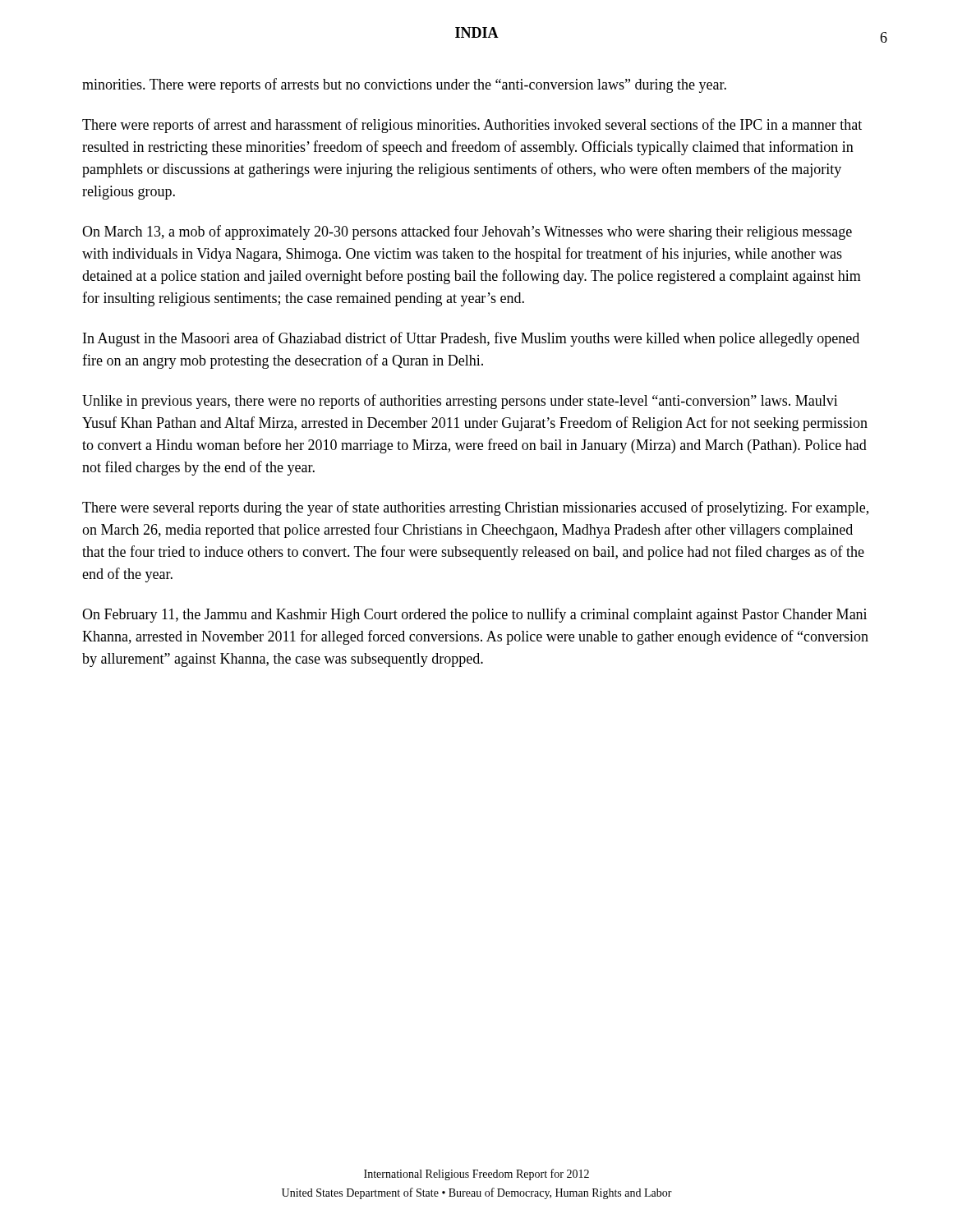Click on the element starting "On March 13, a"
The image size is (953, 1232).
(471, 265)
